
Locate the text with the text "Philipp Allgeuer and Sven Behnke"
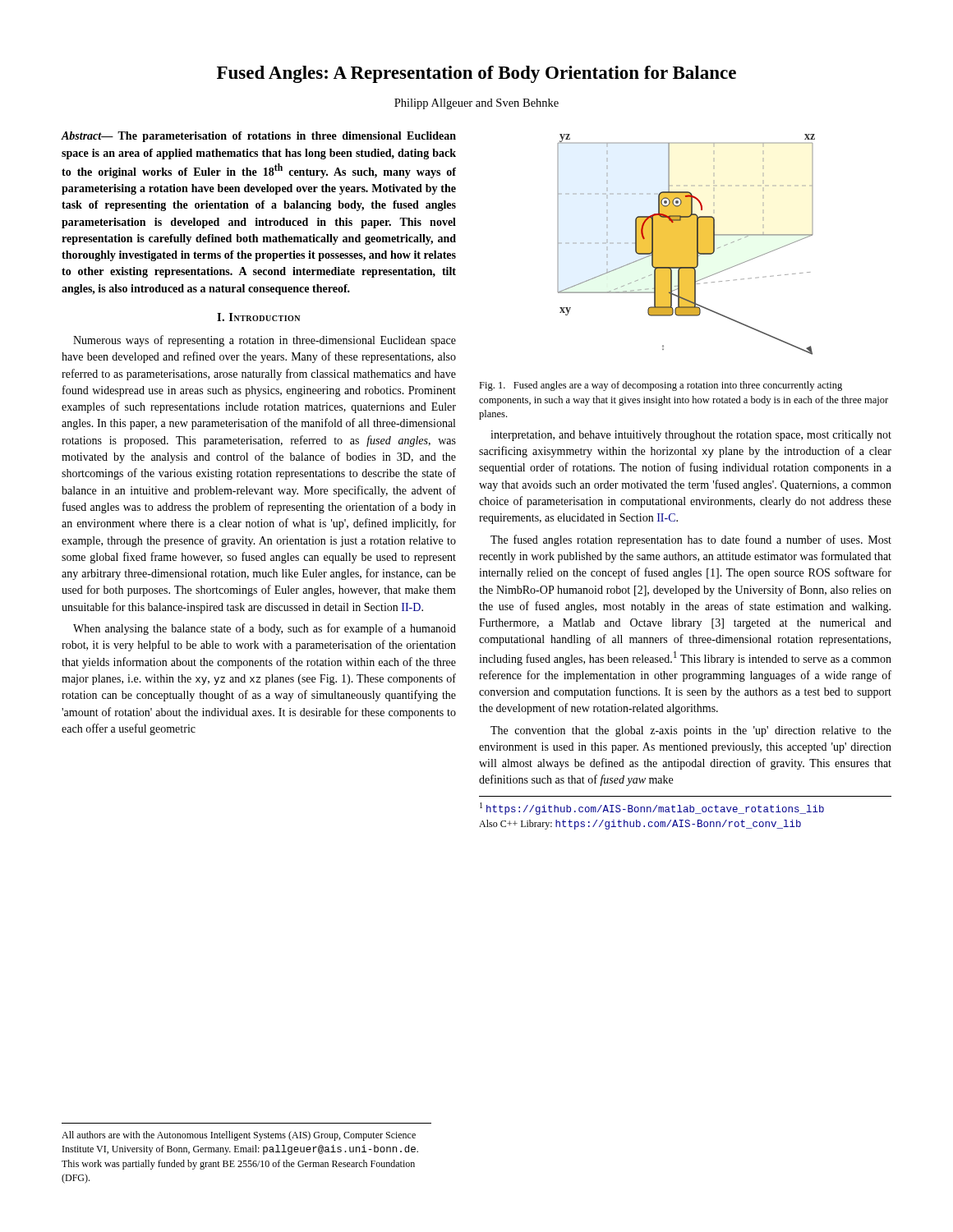click(x=476, y=103)
